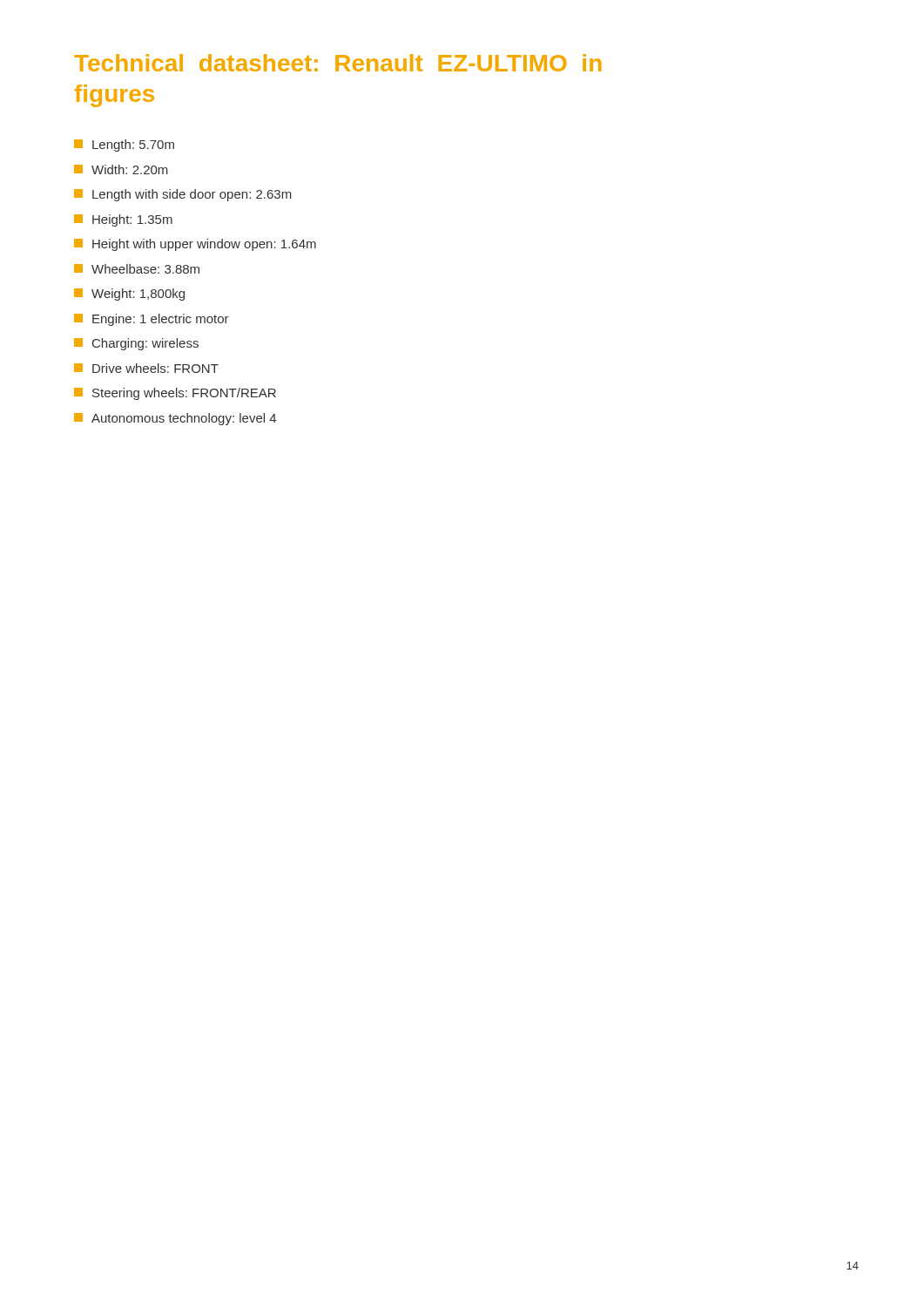
Task: Select the text block starting "Autonomous technology: level 4"
Action: [x=175, y=418]
